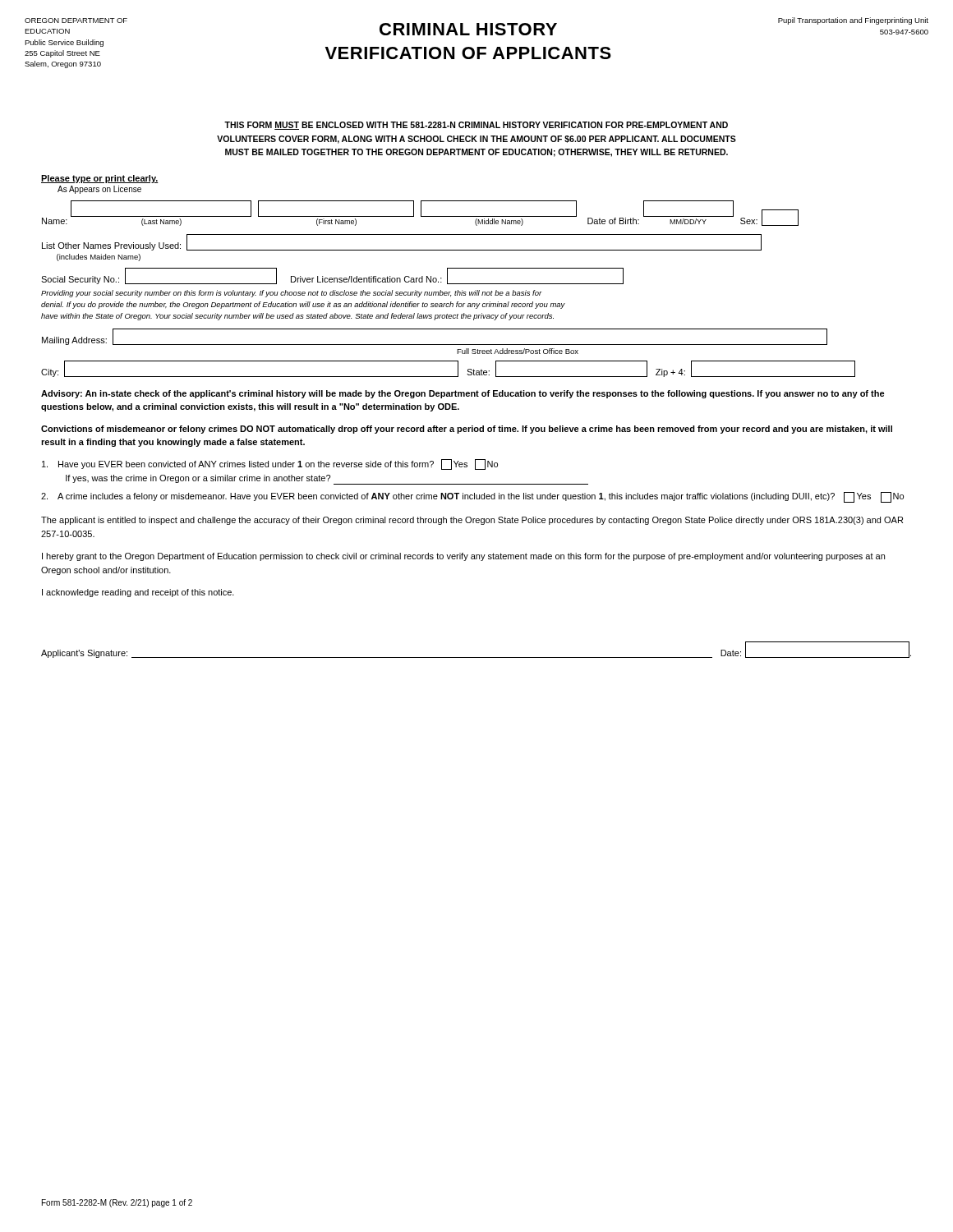This screenshot has height=1232, width=953.
Task: Click on the passage starting "Have you EVER been convicted of ANY crimes"
Action: (x=314, y=471)
